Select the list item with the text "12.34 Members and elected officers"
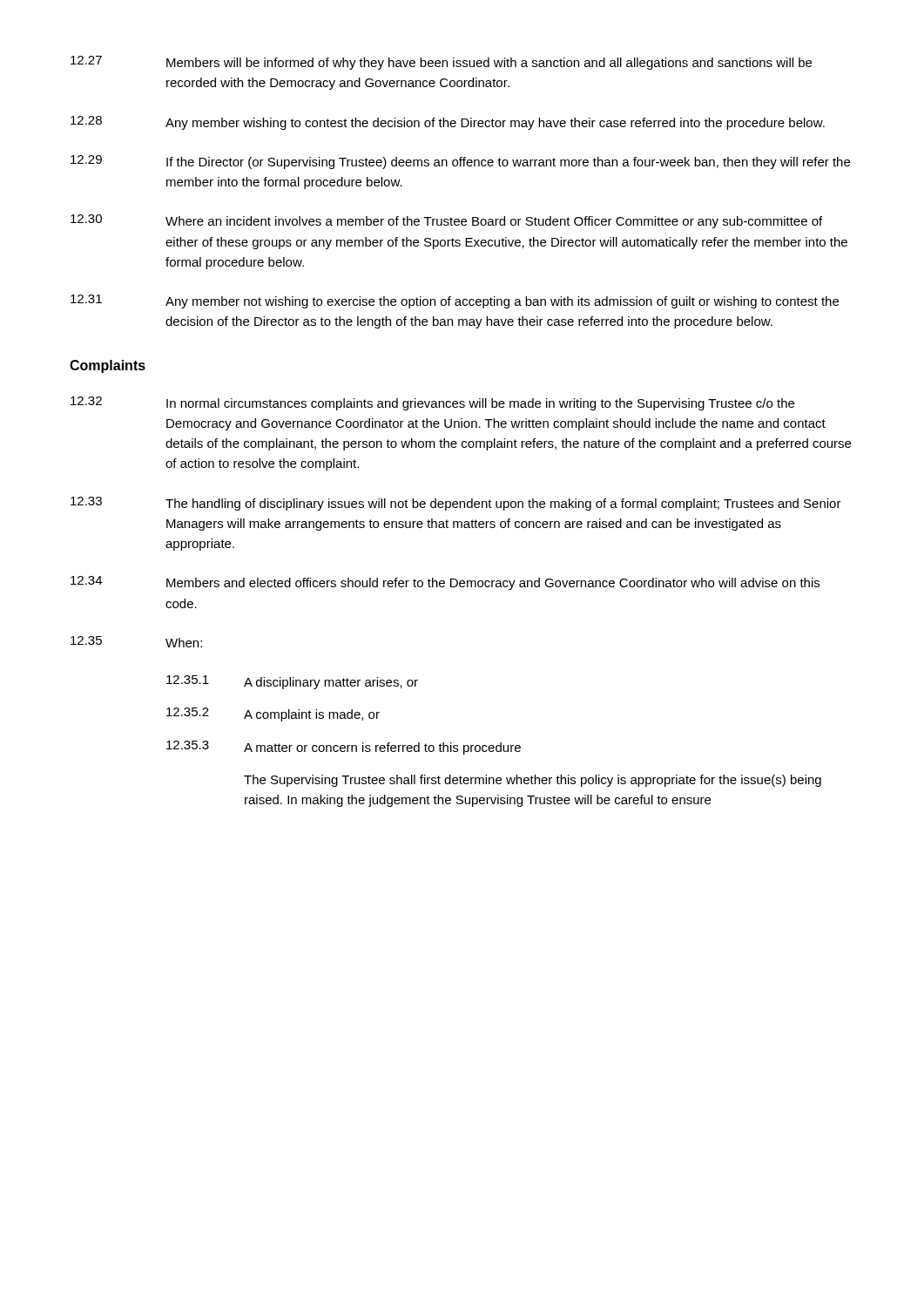 point(462,593)
